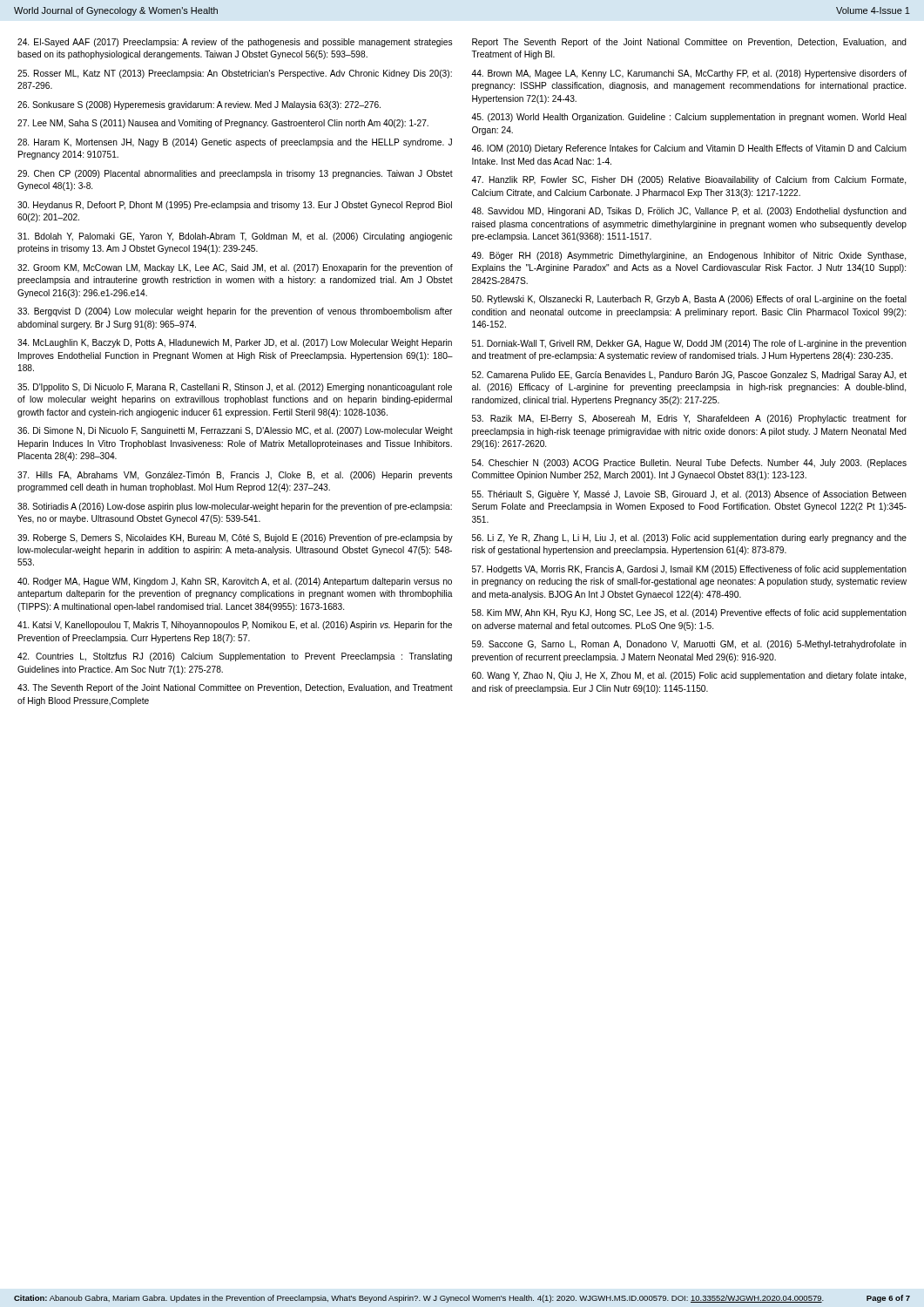Select the list item that says "43. The Seventh Report of the Joint"
The width and height of the screenshot is (924, 1307).
pyautogui.click(x=235, y=695)
